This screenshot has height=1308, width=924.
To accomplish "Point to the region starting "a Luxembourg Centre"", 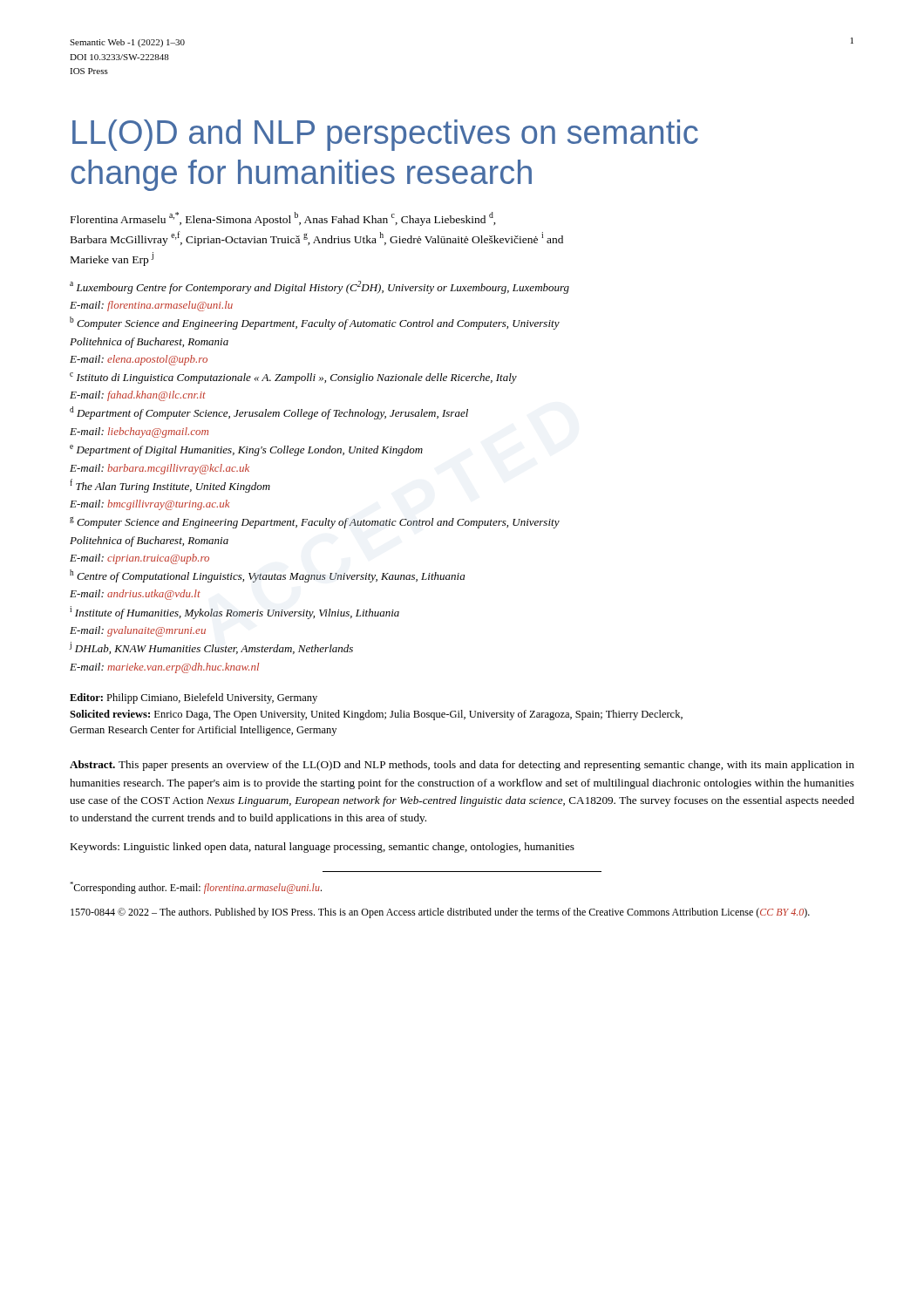I will point(319,287).
